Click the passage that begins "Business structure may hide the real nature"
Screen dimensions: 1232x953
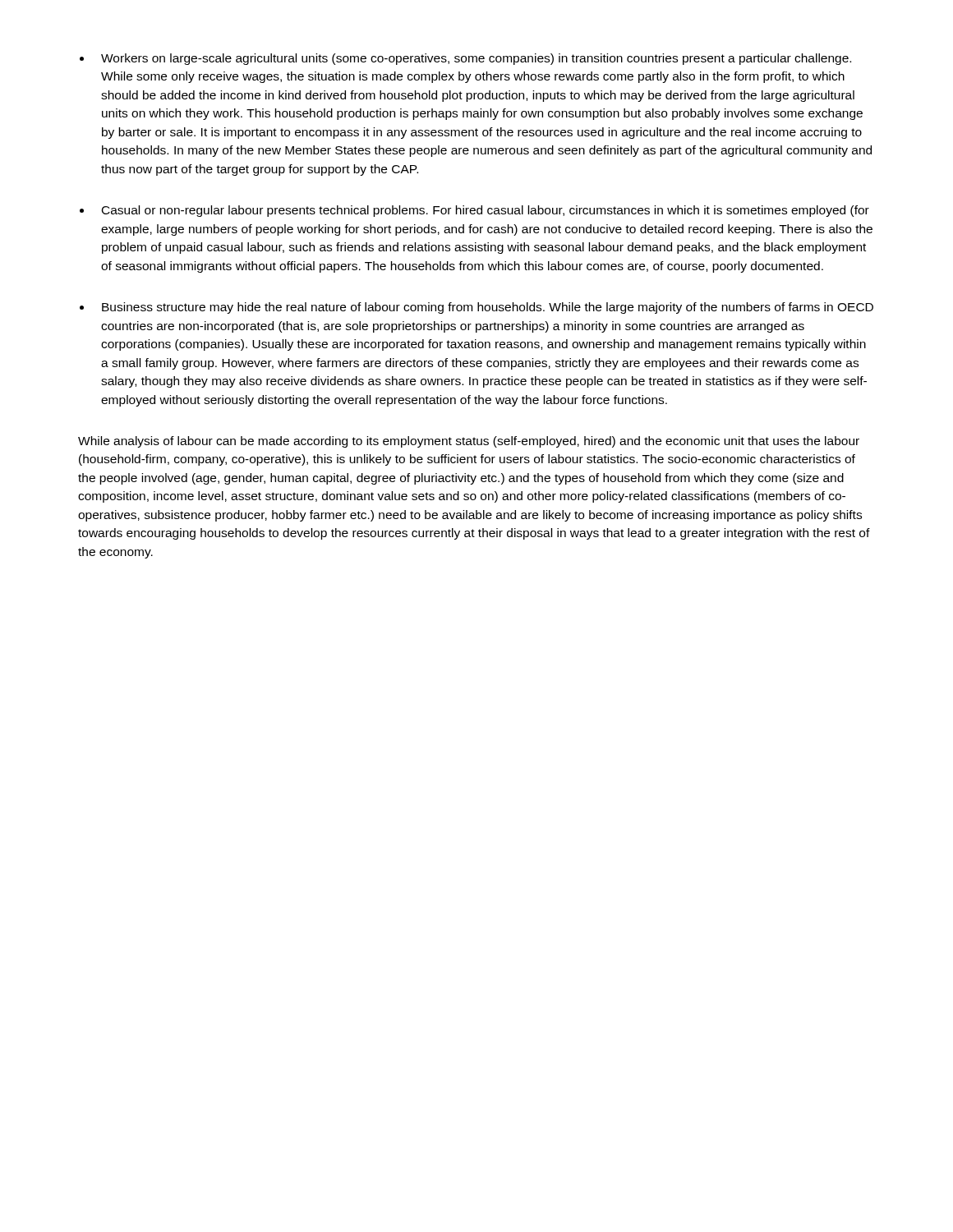(x=487, y=353)
